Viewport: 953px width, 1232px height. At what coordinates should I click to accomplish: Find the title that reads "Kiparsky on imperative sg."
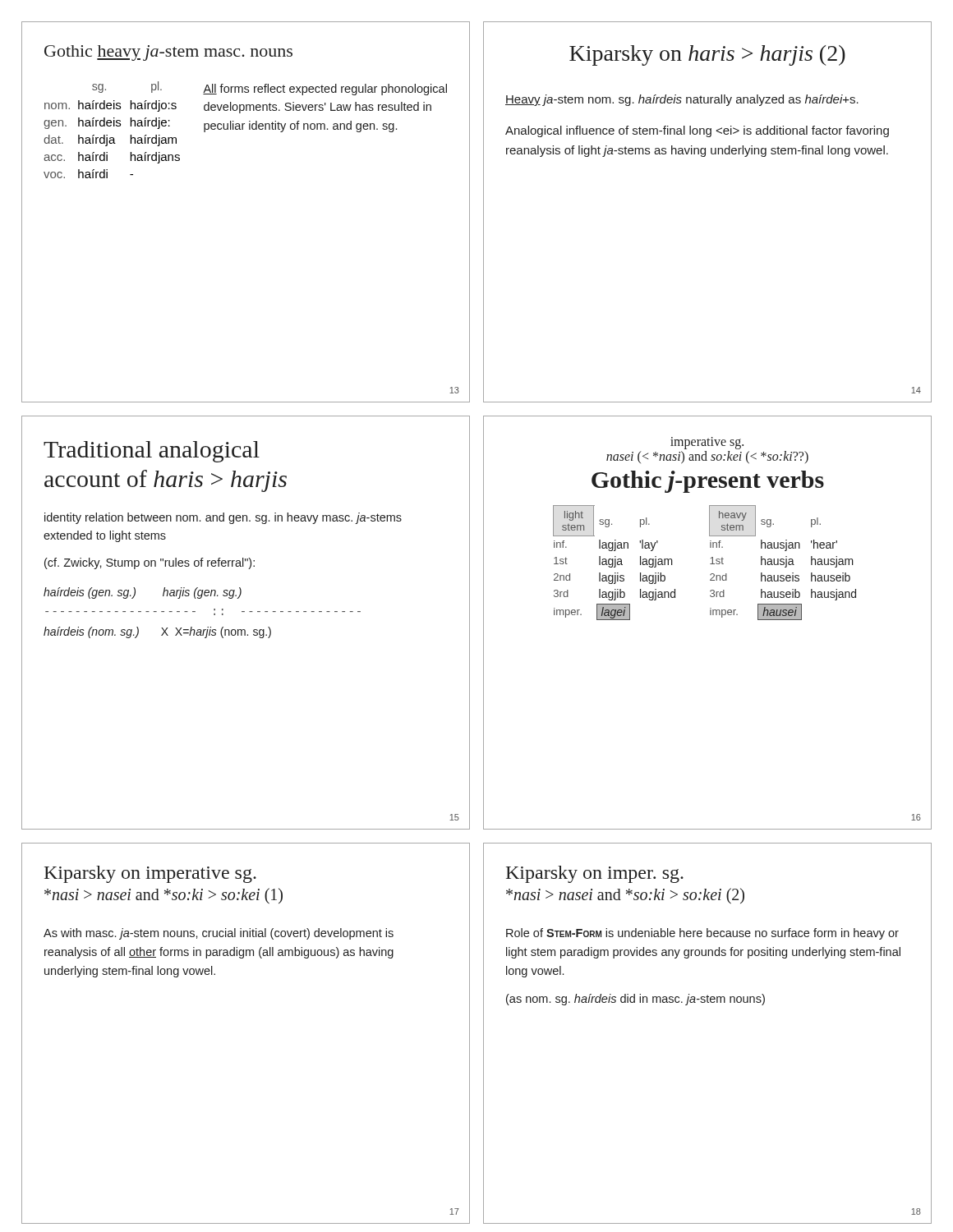pos(150,872)
